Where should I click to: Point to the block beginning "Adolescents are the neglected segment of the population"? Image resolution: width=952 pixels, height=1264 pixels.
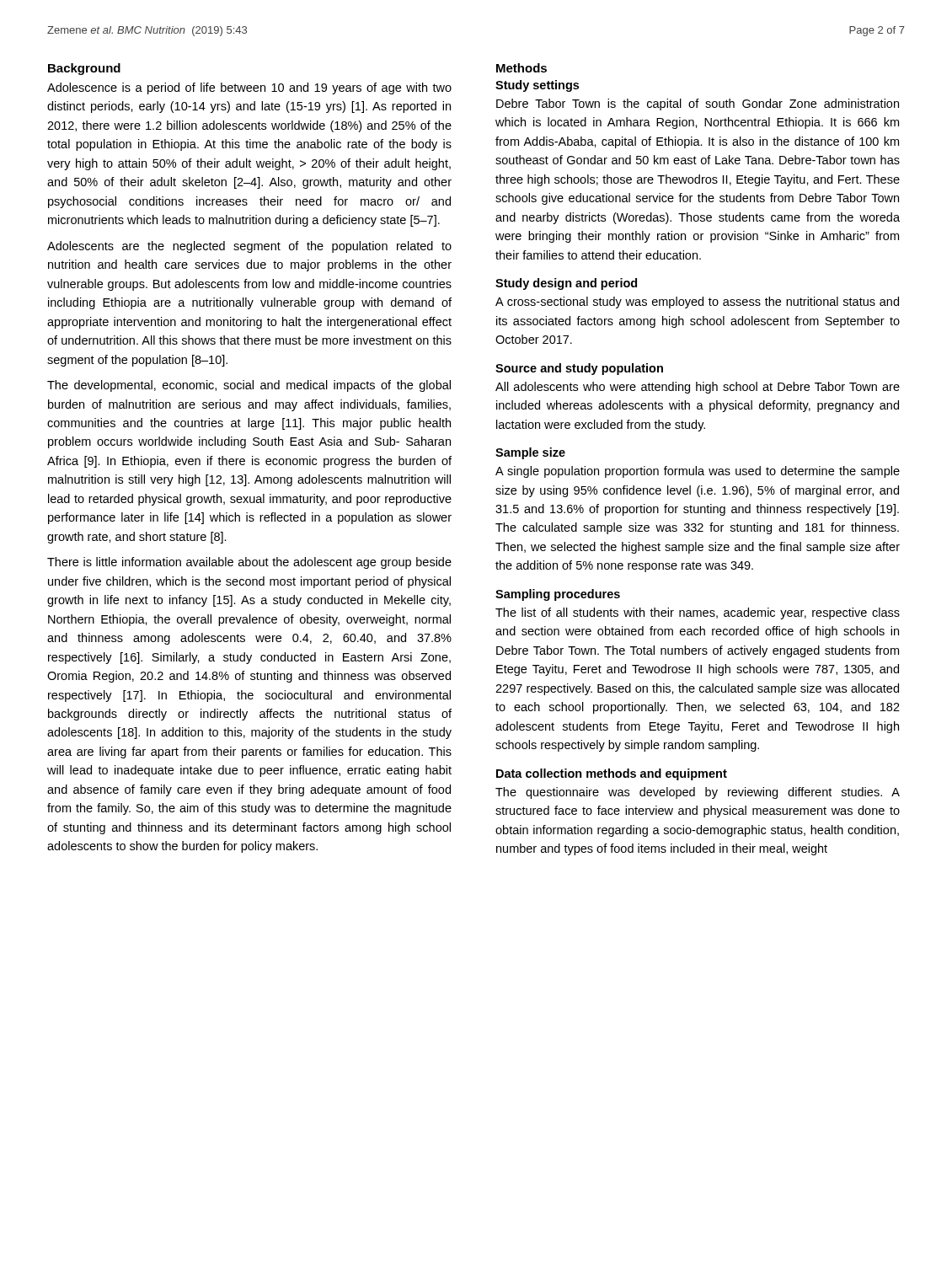point(249,303)
